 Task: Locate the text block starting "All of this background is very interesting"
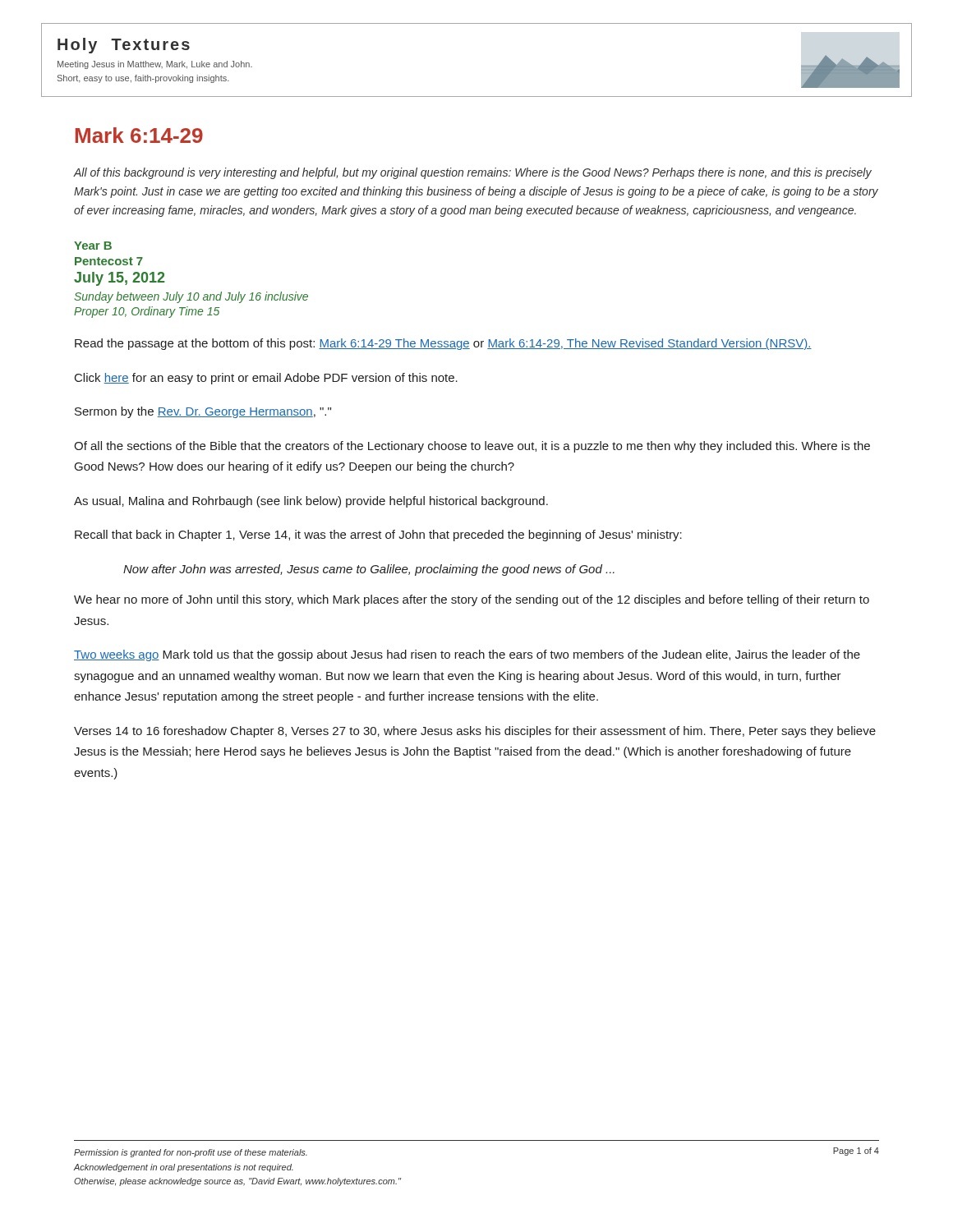(476, 191)
